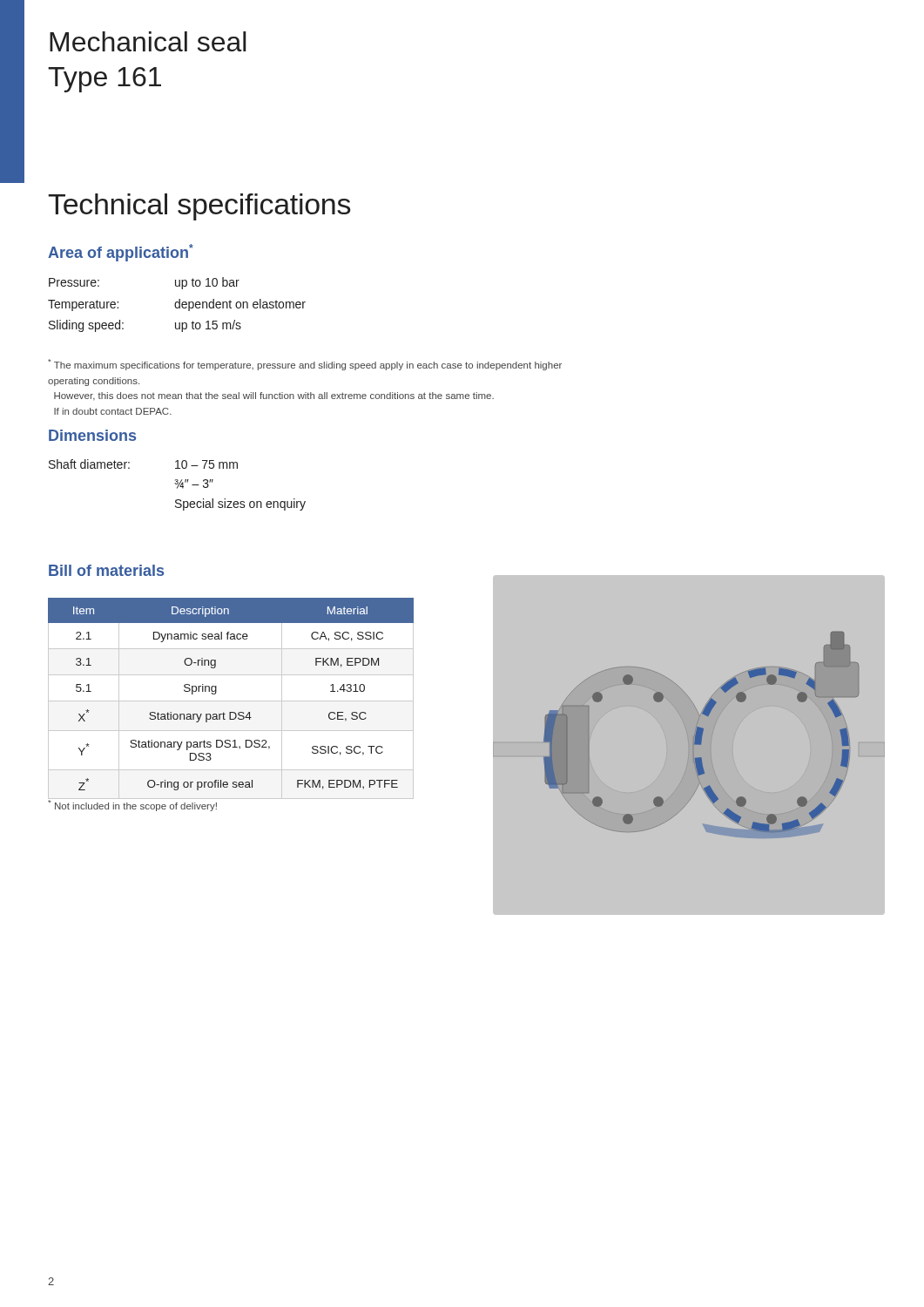Point to the block starting "Mechanical seal Type 161"
Image resolution: width=924 pixels, height=1307 pixels.
[x=222, y=59]
